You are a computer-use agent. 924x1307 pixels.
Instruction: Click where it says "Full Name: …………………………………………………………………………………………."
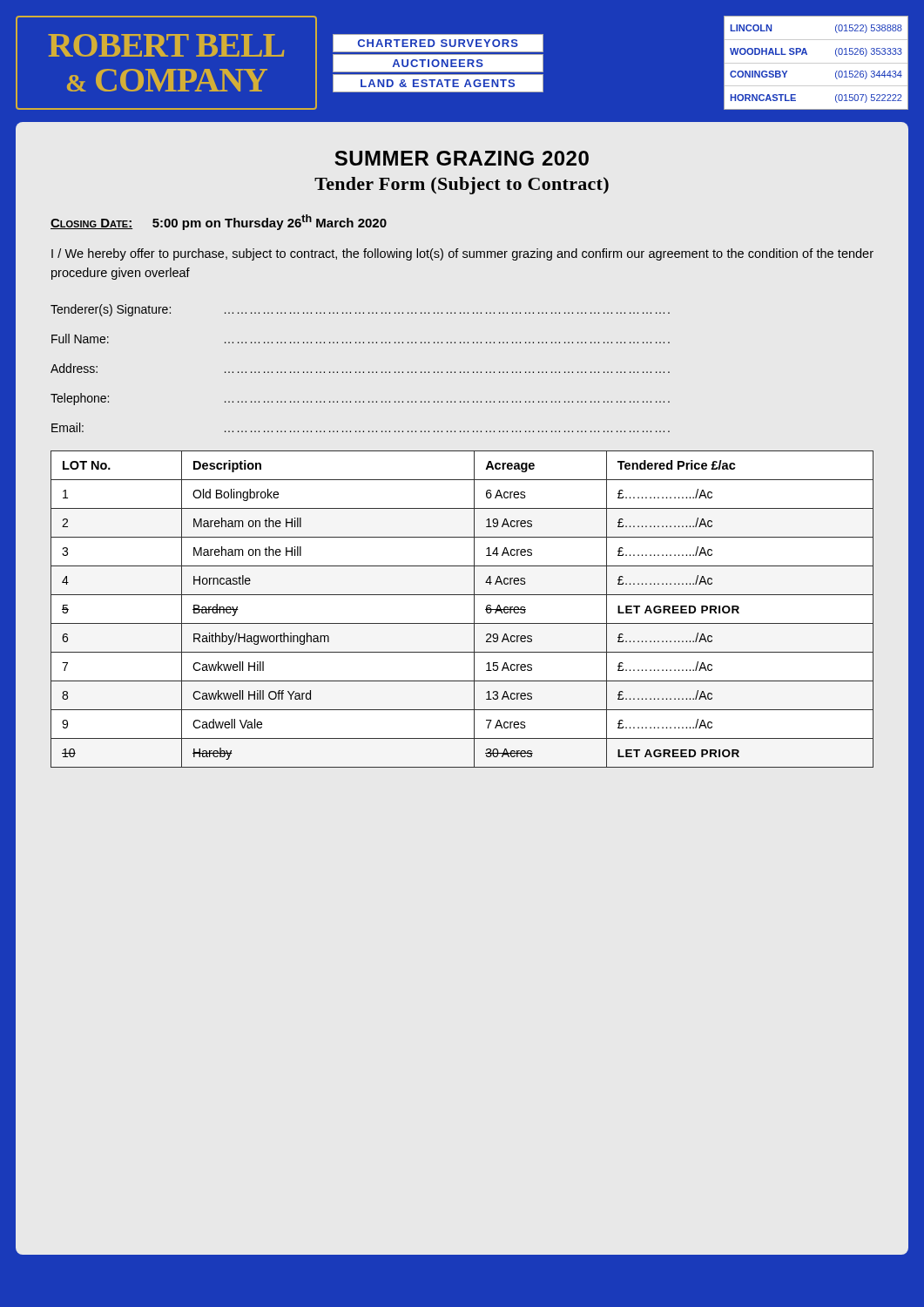coord(462,339)
